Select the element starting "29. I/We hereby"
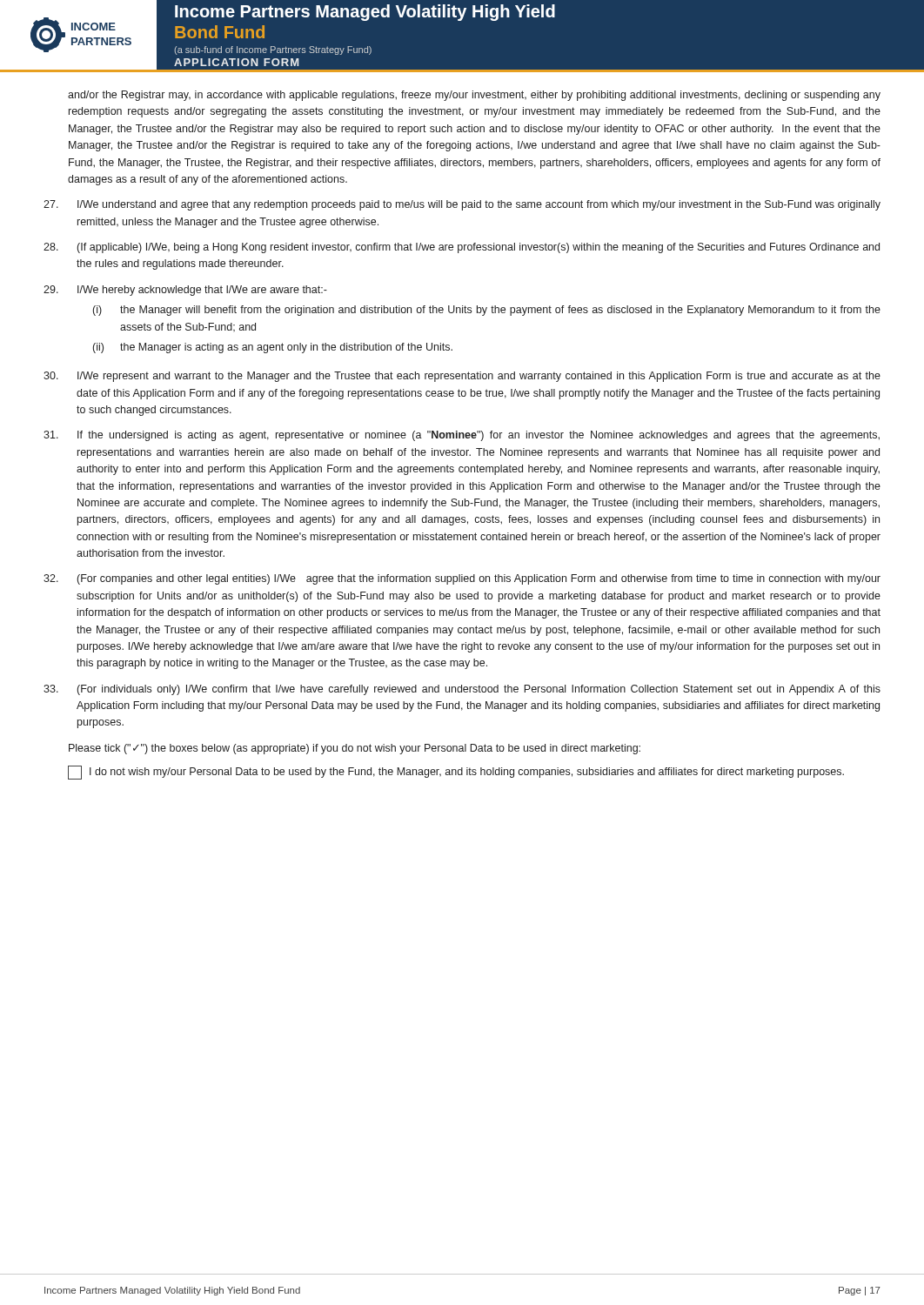Image resolution: width=924 pixels, height=1305 pixels. (x=462, y=321)
